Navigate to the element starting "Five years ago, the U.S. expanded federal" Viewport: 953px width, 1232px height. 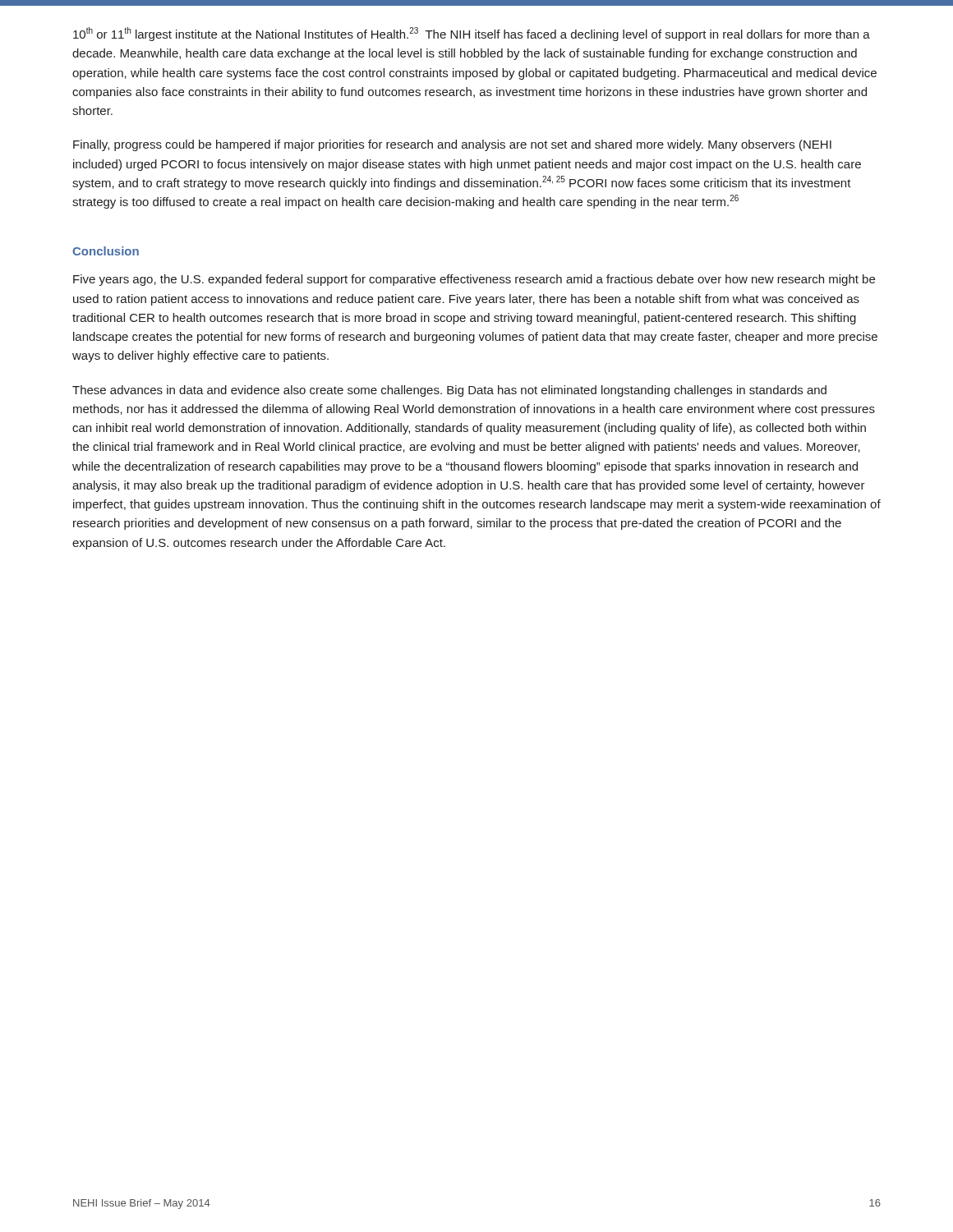475,317
